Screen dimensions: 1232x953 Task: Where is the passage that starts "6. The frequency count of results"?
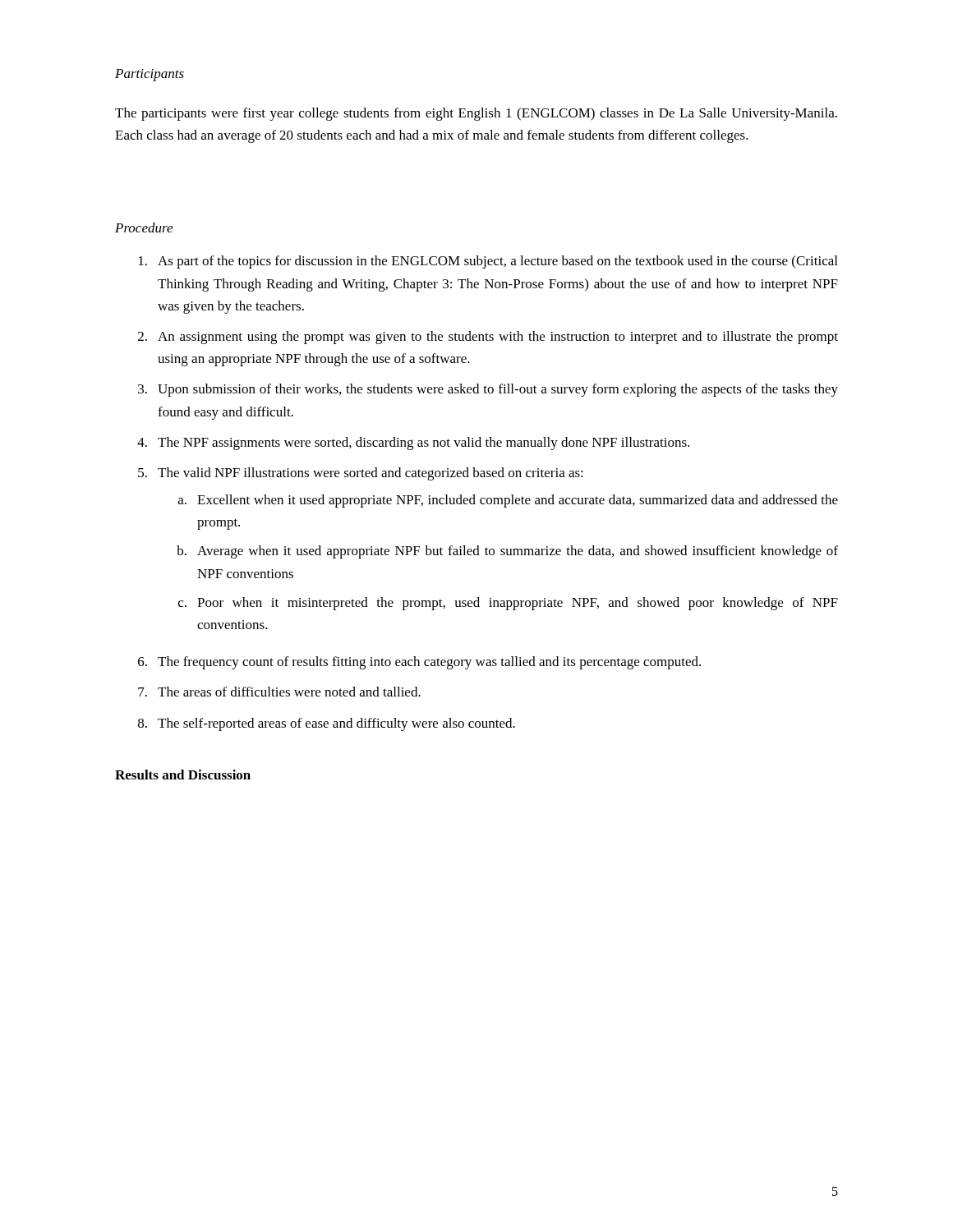476,662
